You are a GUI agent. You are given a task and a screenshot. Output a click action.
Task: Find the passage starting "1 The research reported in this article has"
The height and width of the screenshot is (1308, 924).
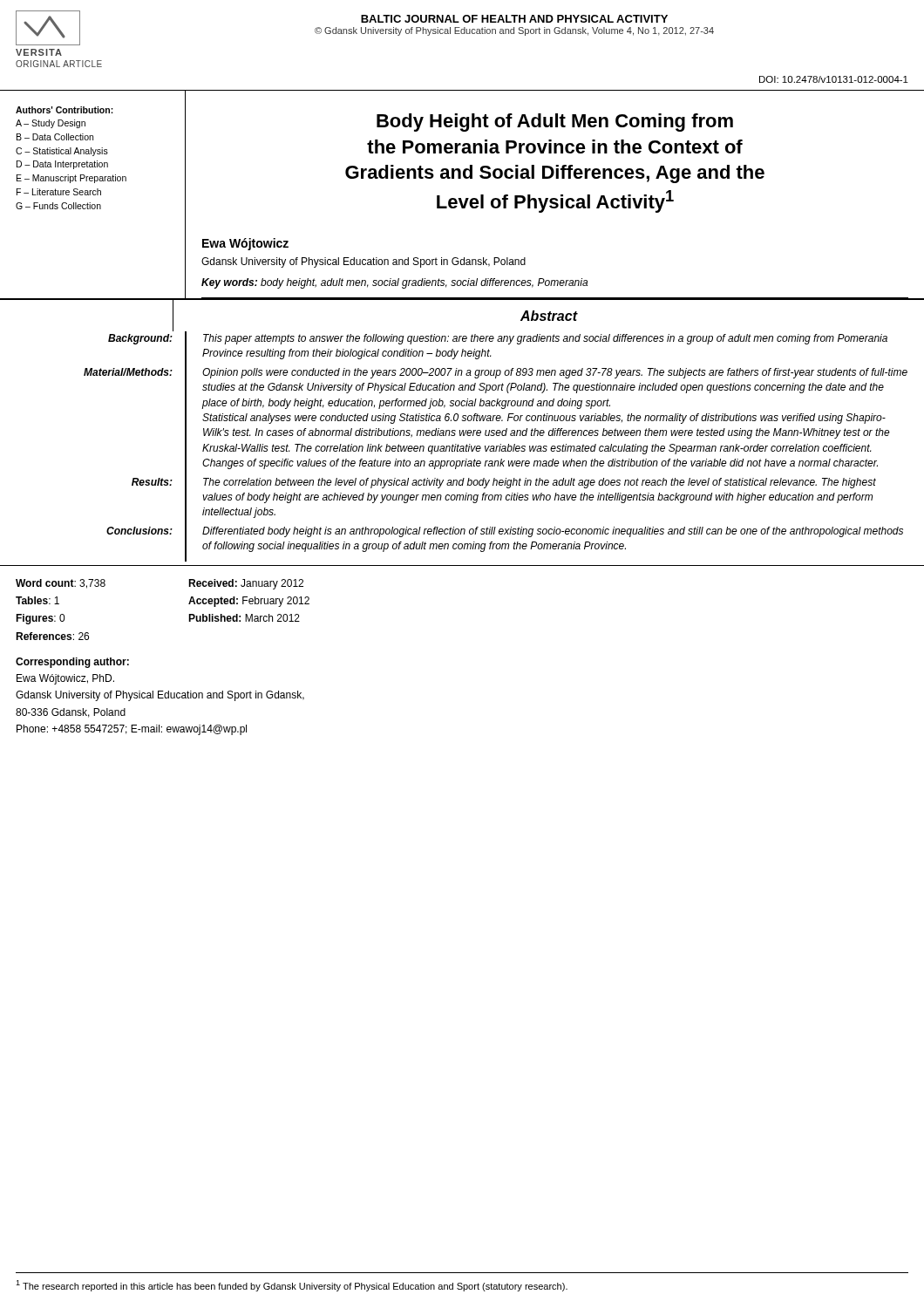(x=292, y=1285)
